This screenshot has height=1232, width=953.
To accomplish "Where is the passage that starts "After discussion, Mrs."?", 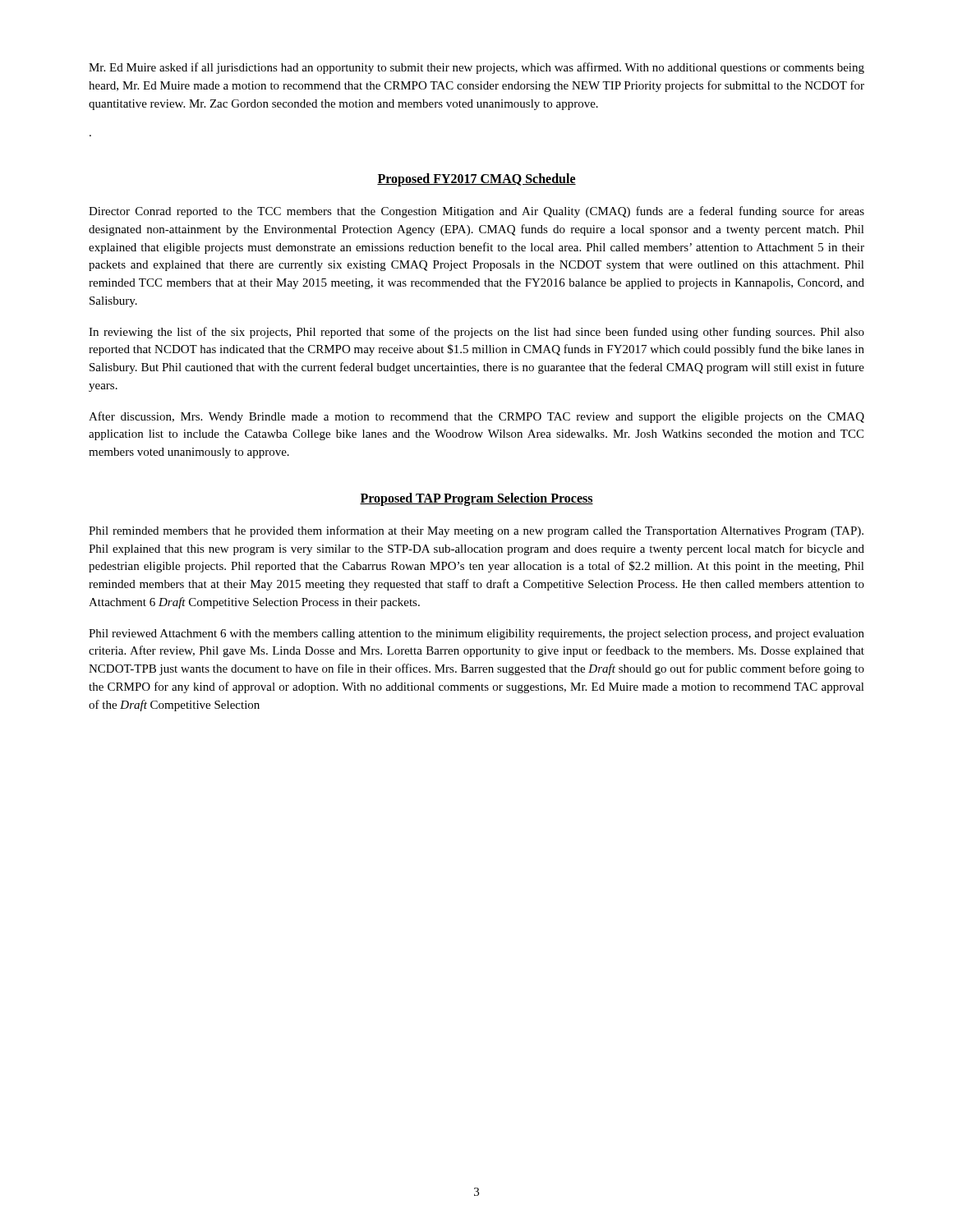I will [x=476, y=434].
